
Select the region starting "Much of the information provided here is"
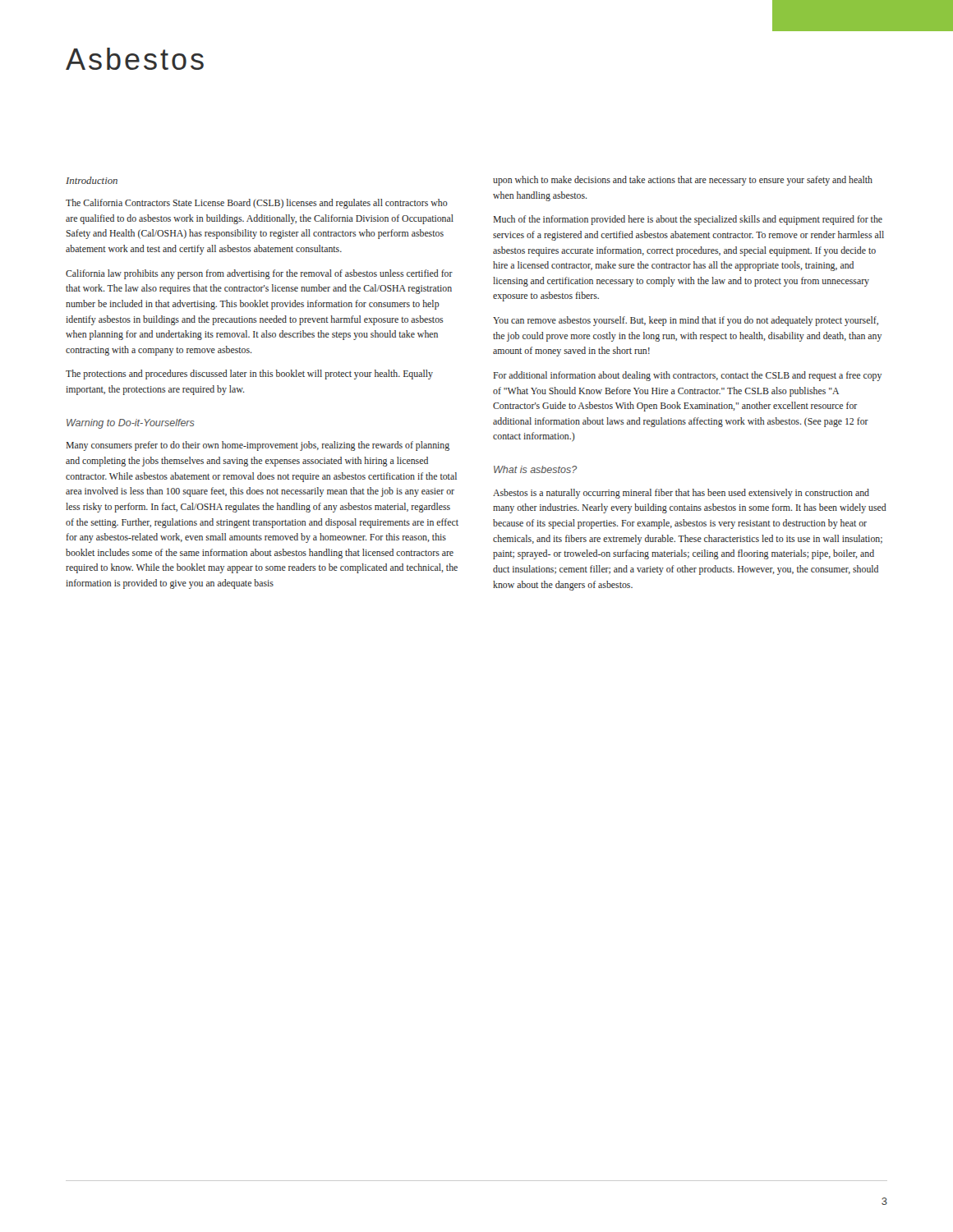tap(690, 258)
